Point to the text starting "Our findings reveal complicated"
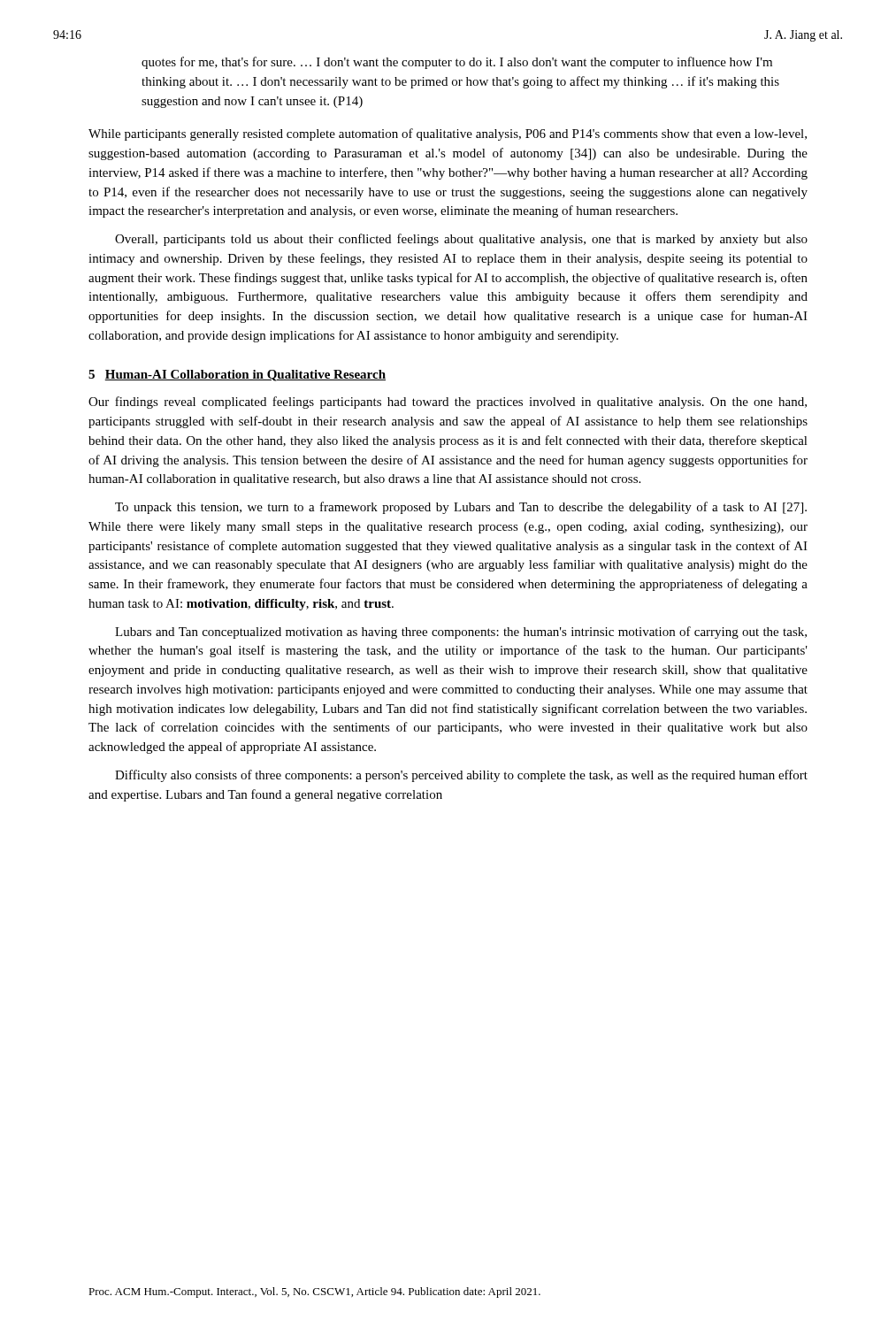Screen dimensions: 1327x896 pos(448,441)
